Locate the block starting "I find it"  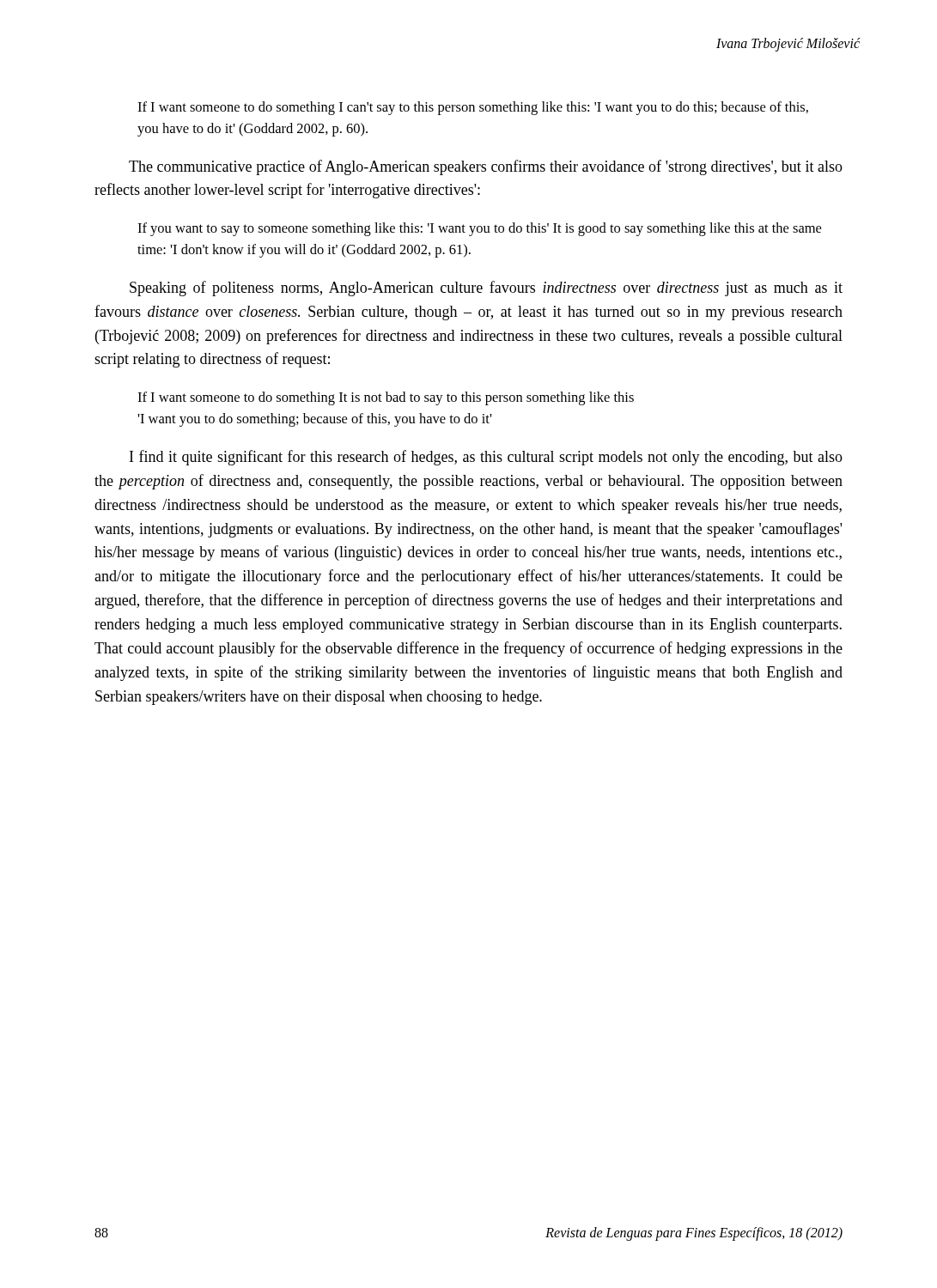pyautogui.click(x=468, y=576)
